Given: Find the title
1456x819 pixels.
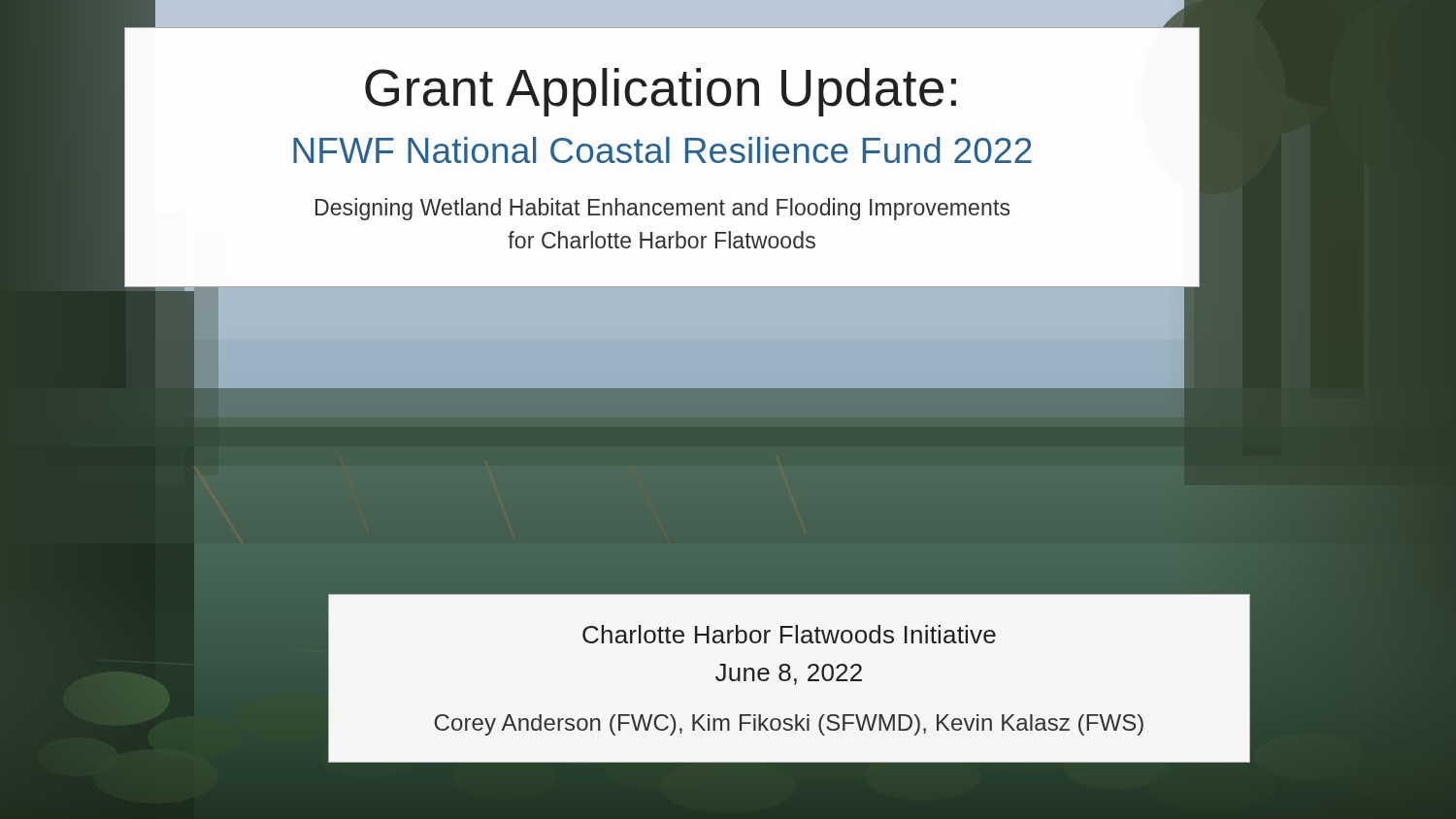Looking at the screenshot, I should (x=662, y=158).
